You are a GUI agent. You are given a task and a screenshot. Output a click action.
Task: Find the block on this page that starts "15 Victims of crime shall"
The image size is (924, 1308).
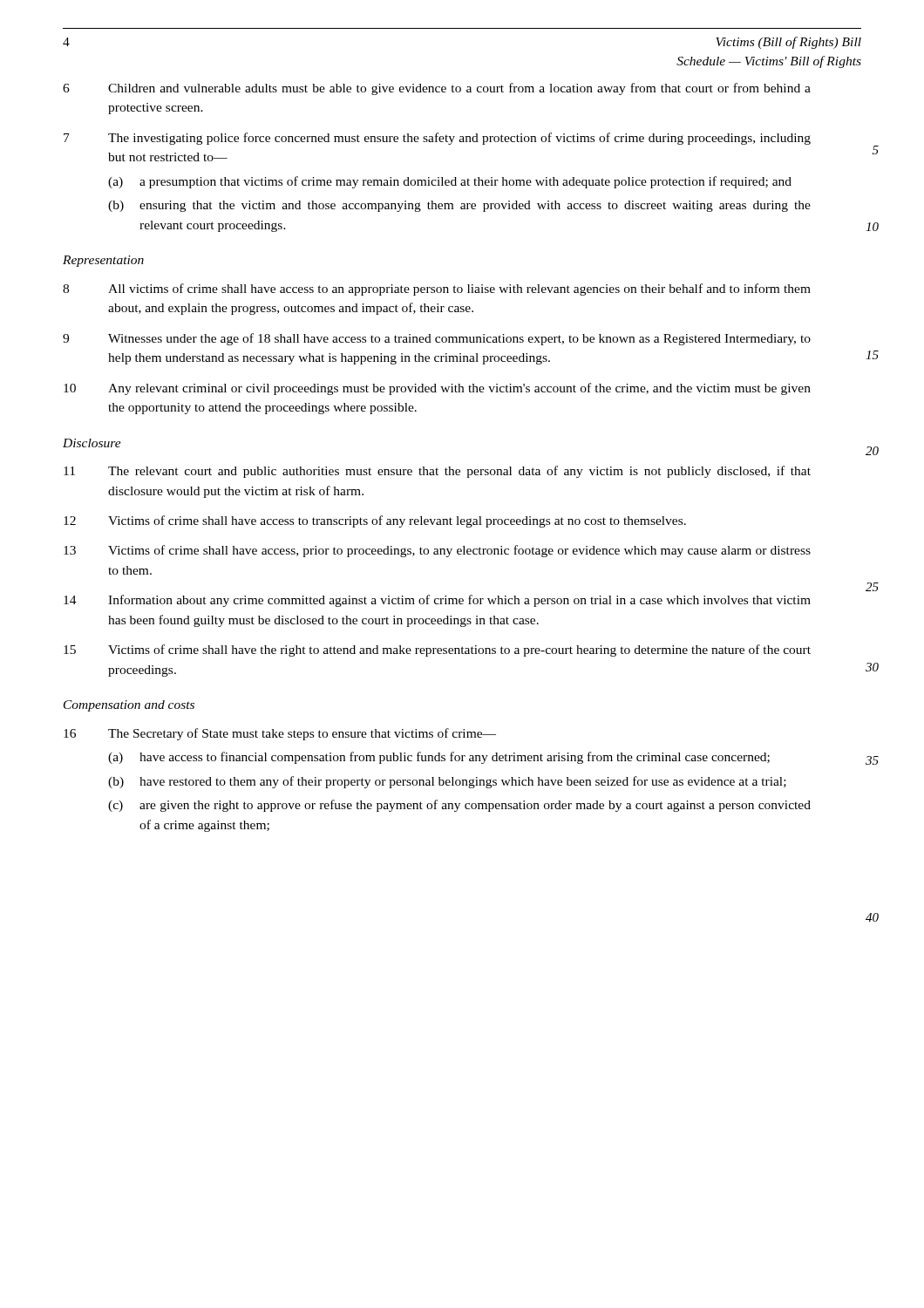437,660
